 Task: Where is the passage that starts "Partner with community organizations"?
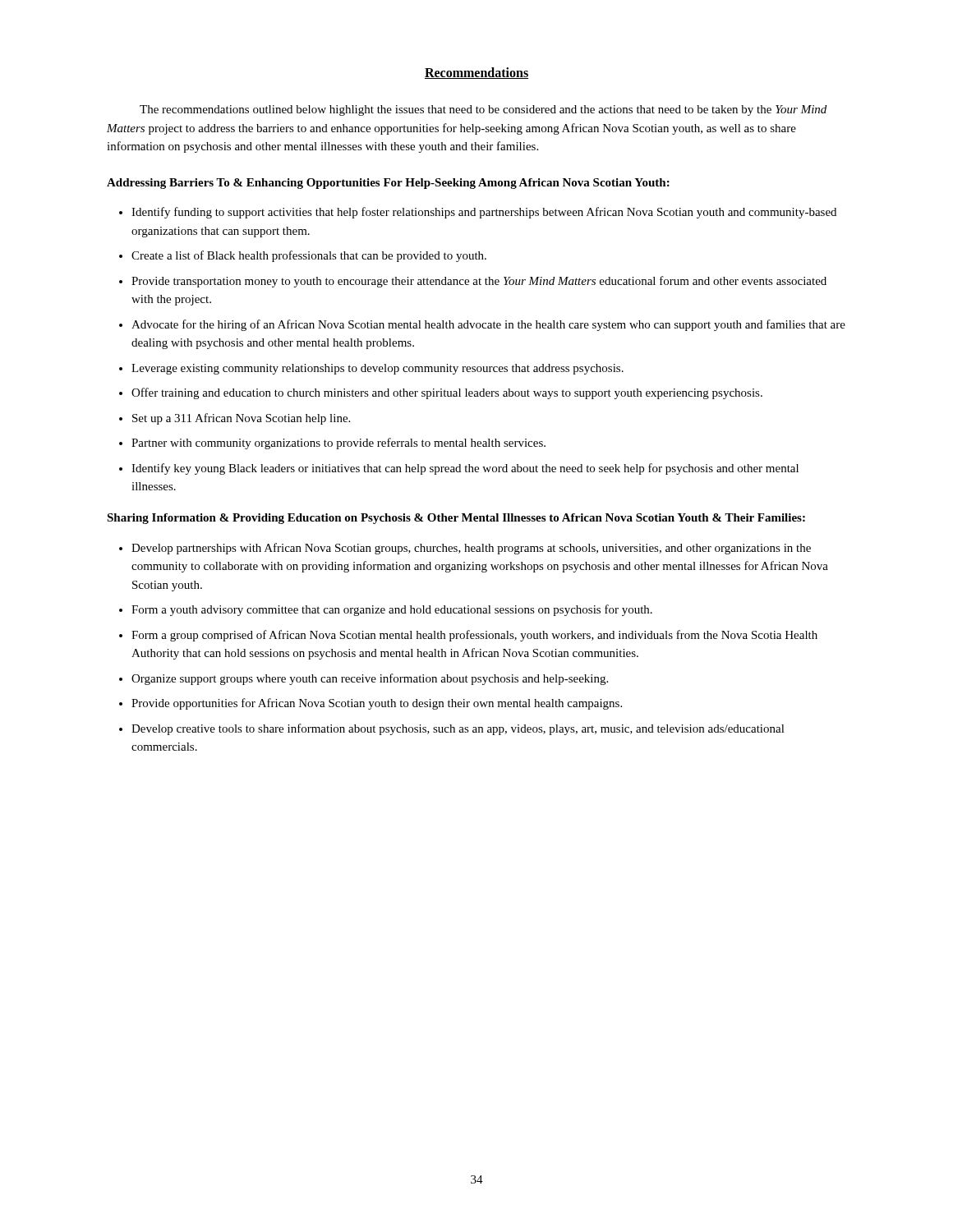339,443
